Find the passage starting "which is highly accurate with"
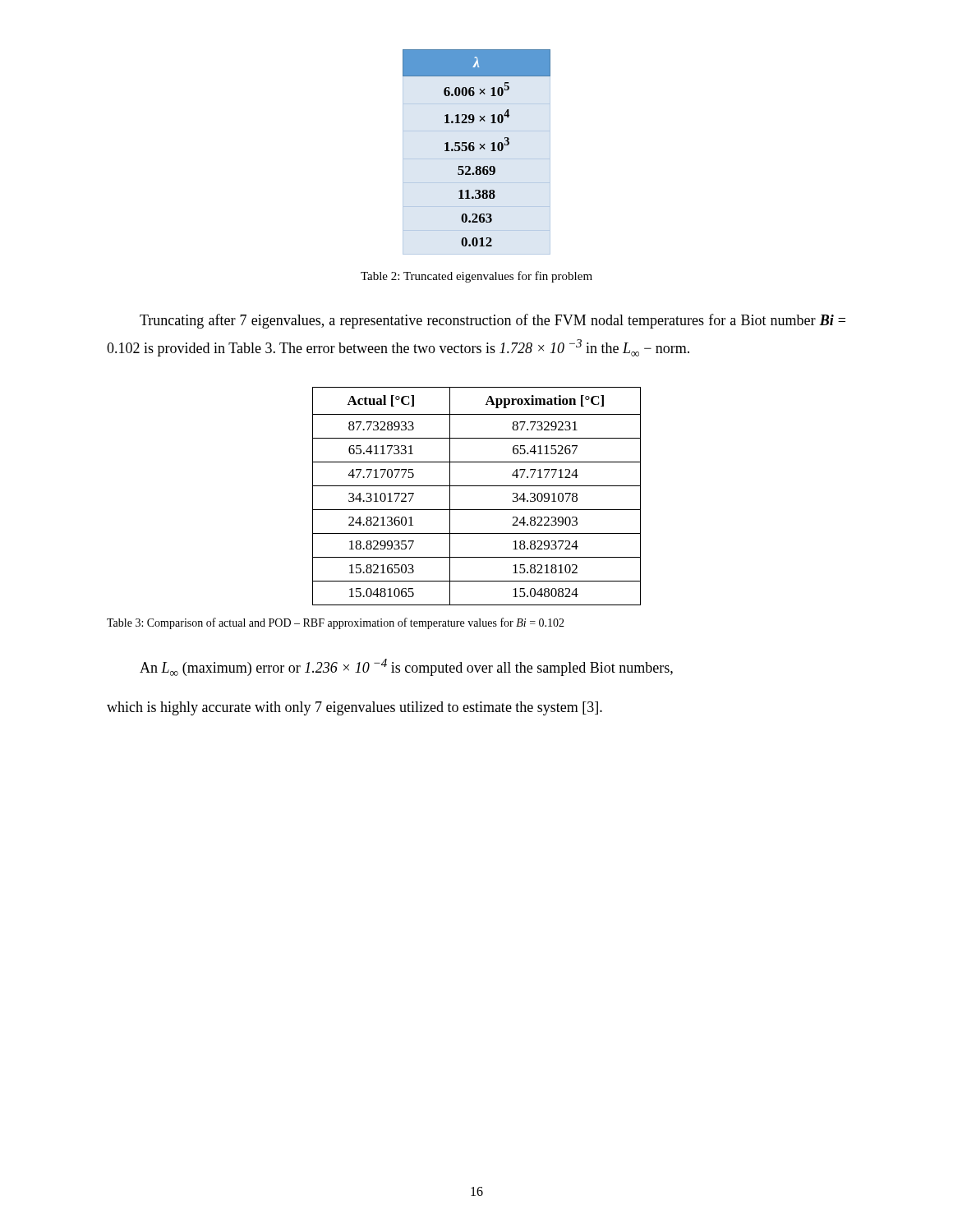The image size is (953, 1232). click(x=355, y=707)
